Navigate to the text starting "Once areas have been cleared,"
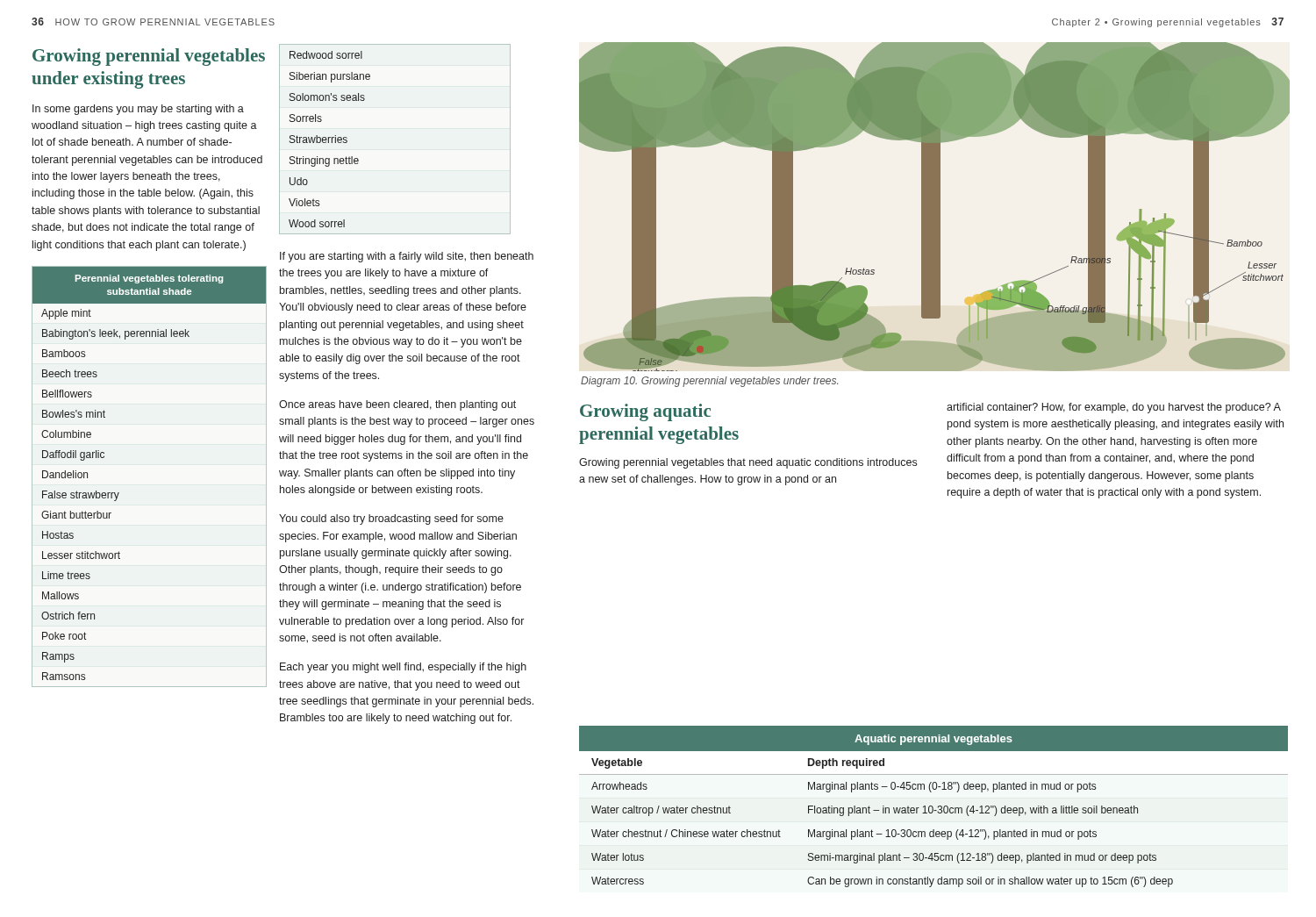This screenshot has width=1316, height=917. (407, 447)
